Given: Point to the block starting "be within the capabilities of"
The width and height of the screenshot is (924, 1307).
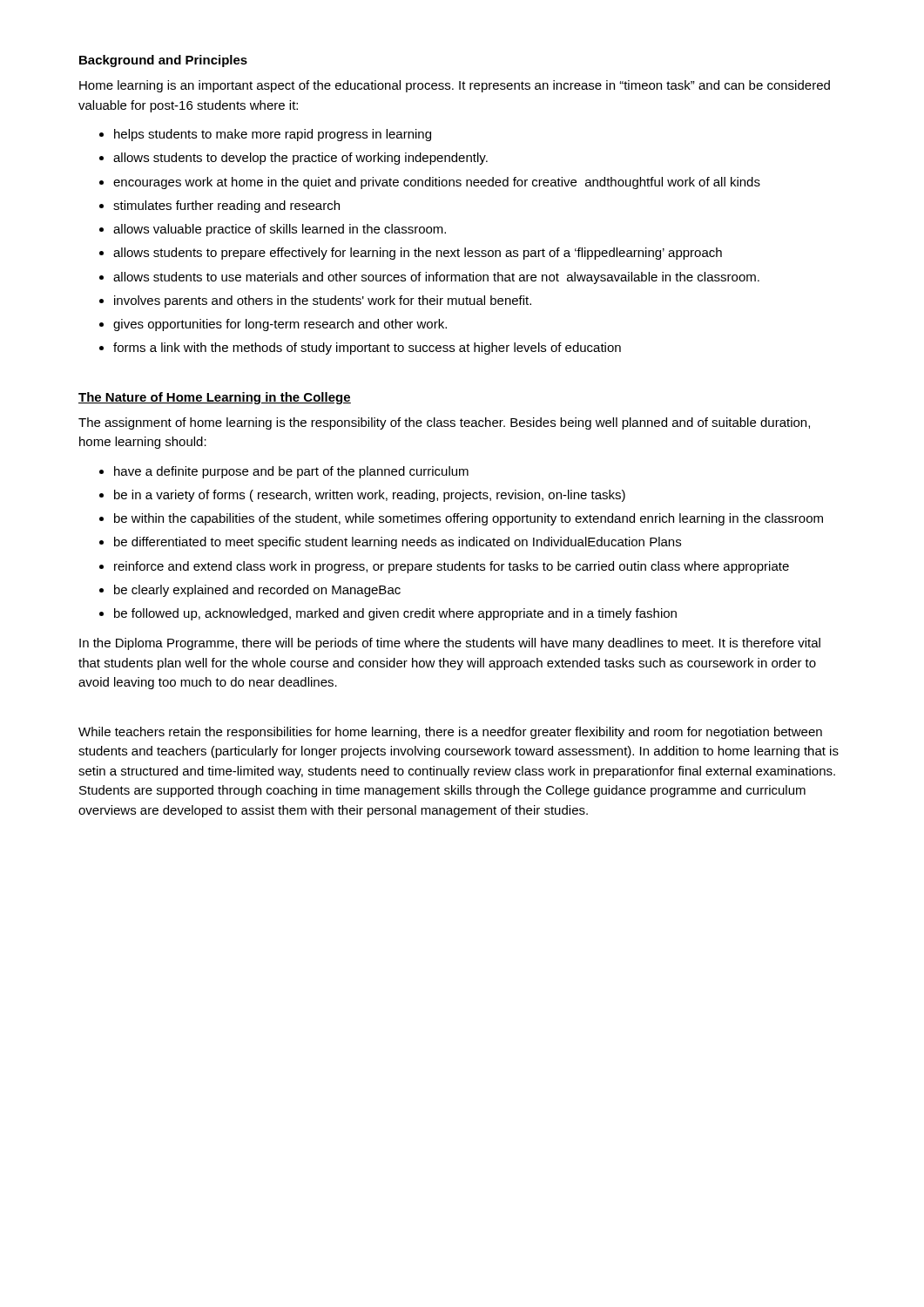Looking at the screenshot, I should tap(469, 518).
